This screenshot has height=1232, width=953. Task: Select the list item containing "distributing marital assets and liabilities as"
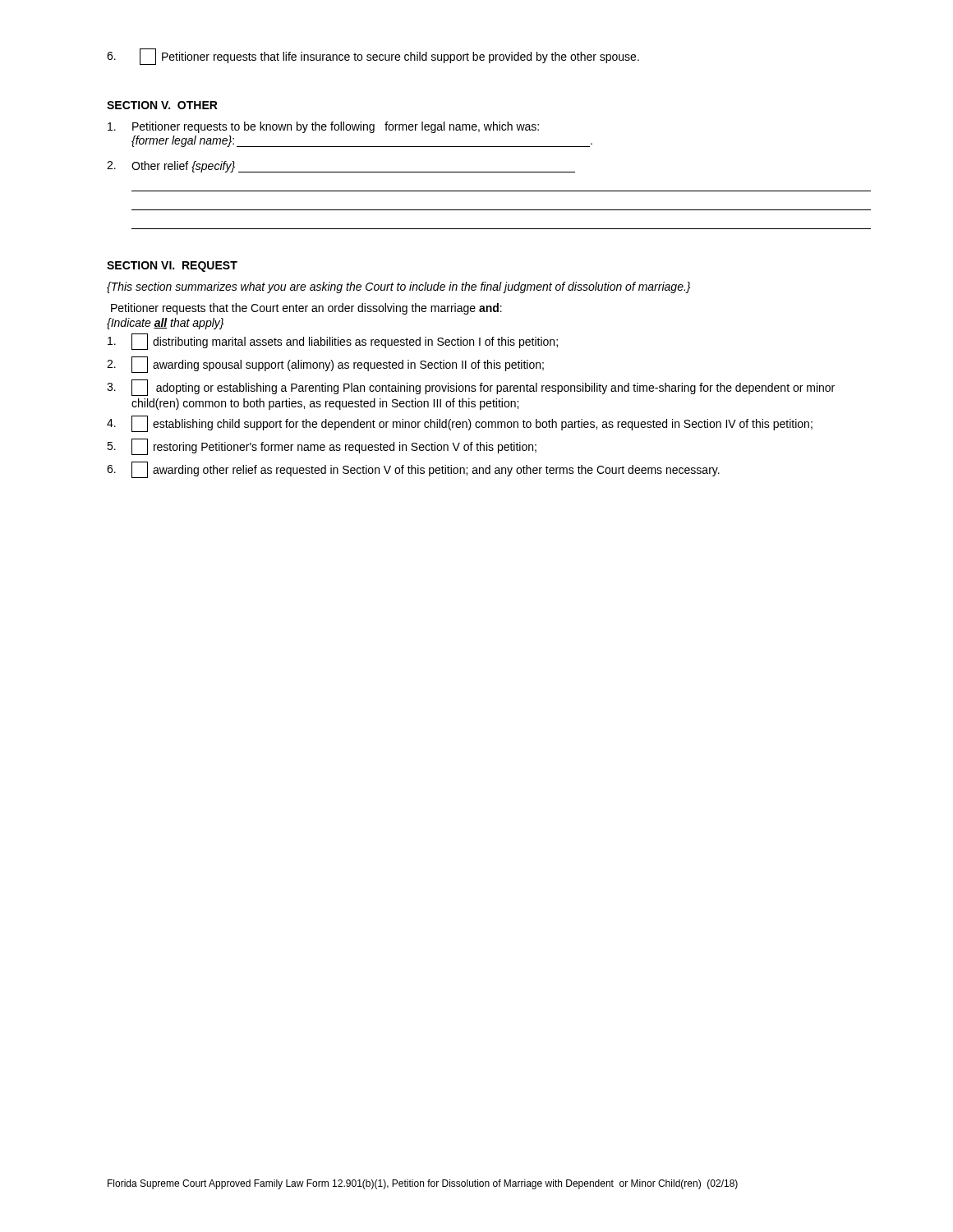coord(489,342)
